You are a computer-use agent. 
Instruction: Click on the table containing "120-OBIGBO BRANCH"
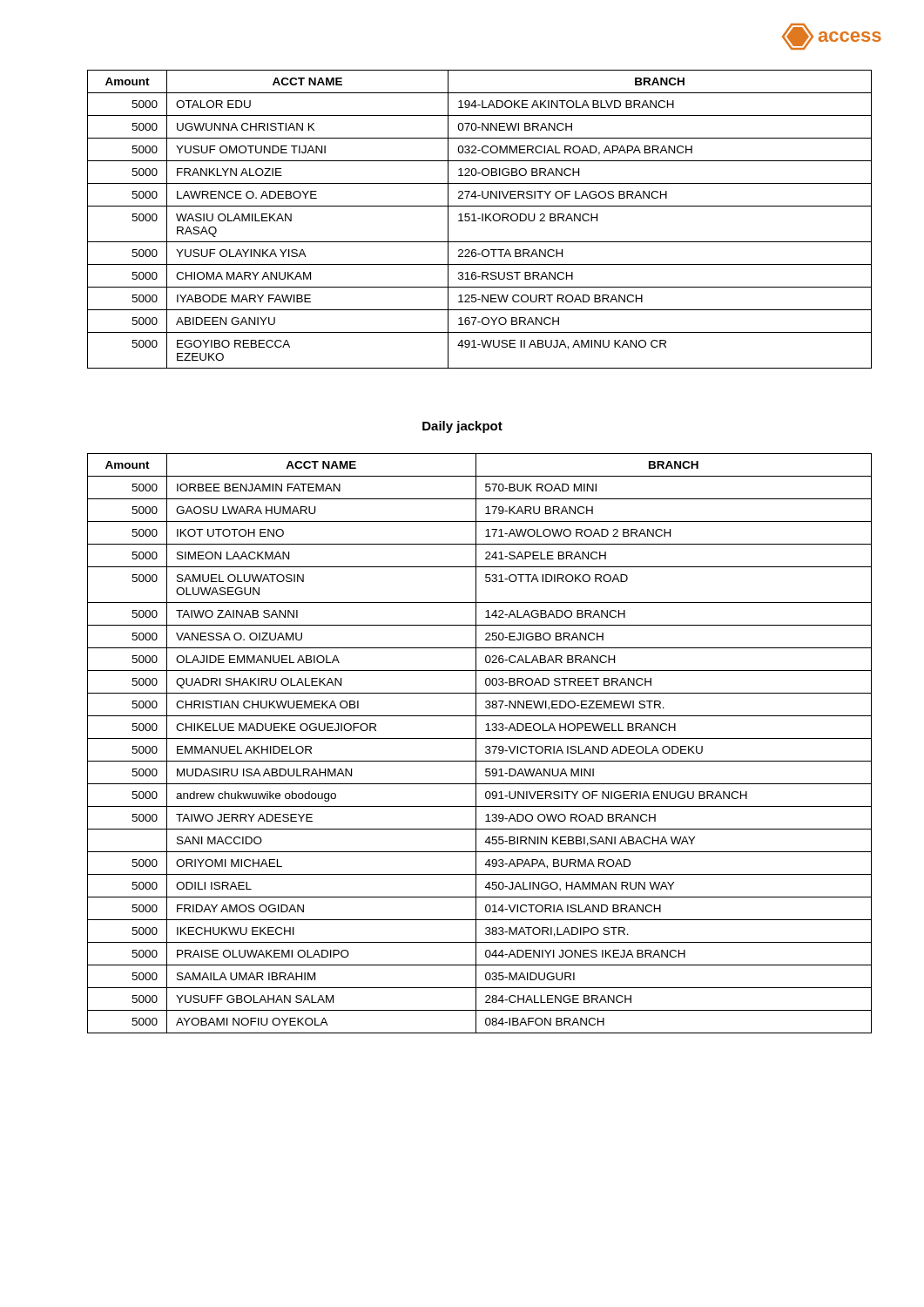pyautogui.click(x=479, y=219)
